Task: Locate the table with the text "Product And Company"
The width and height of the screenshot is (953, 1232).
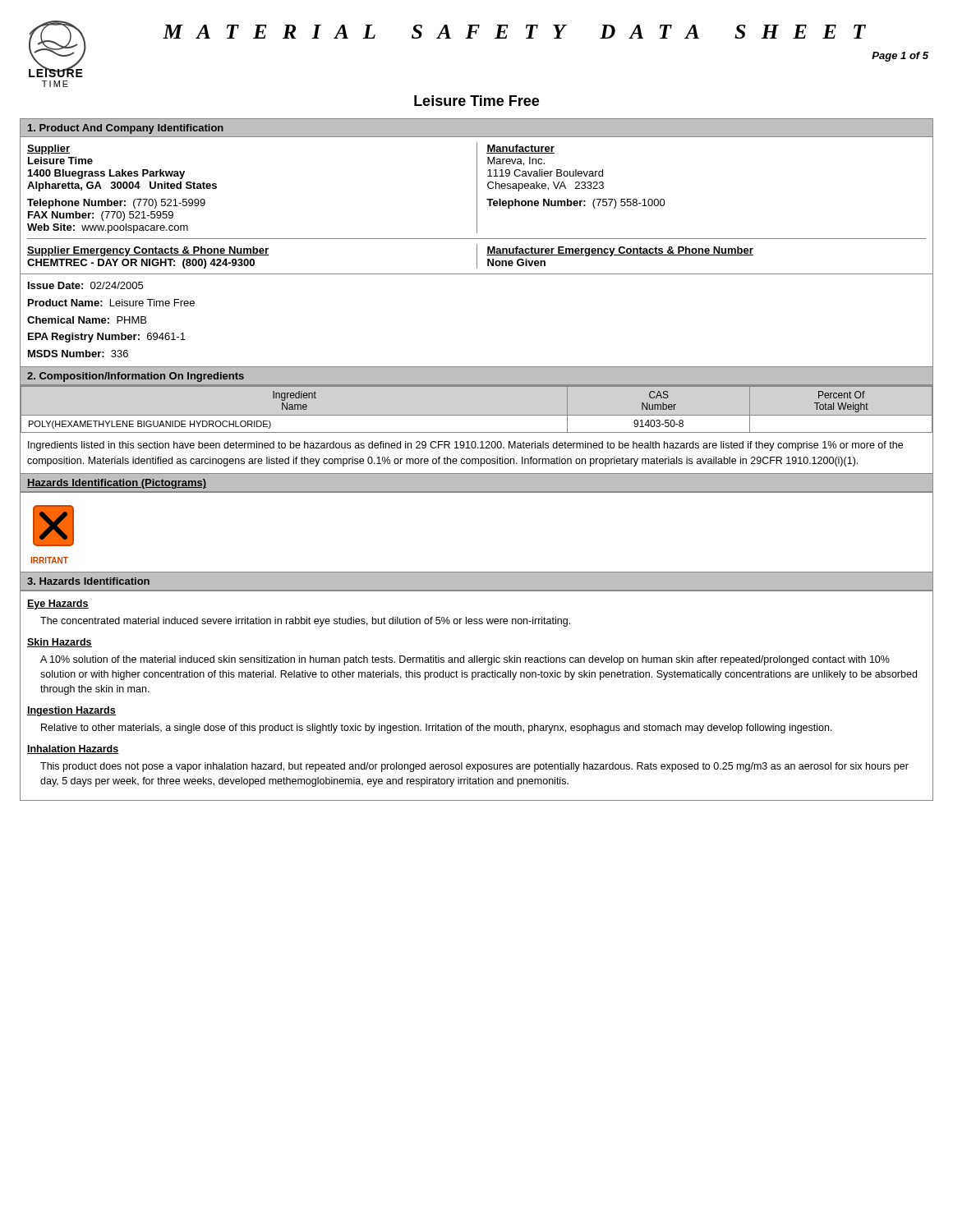Action: tap(476, 196)
